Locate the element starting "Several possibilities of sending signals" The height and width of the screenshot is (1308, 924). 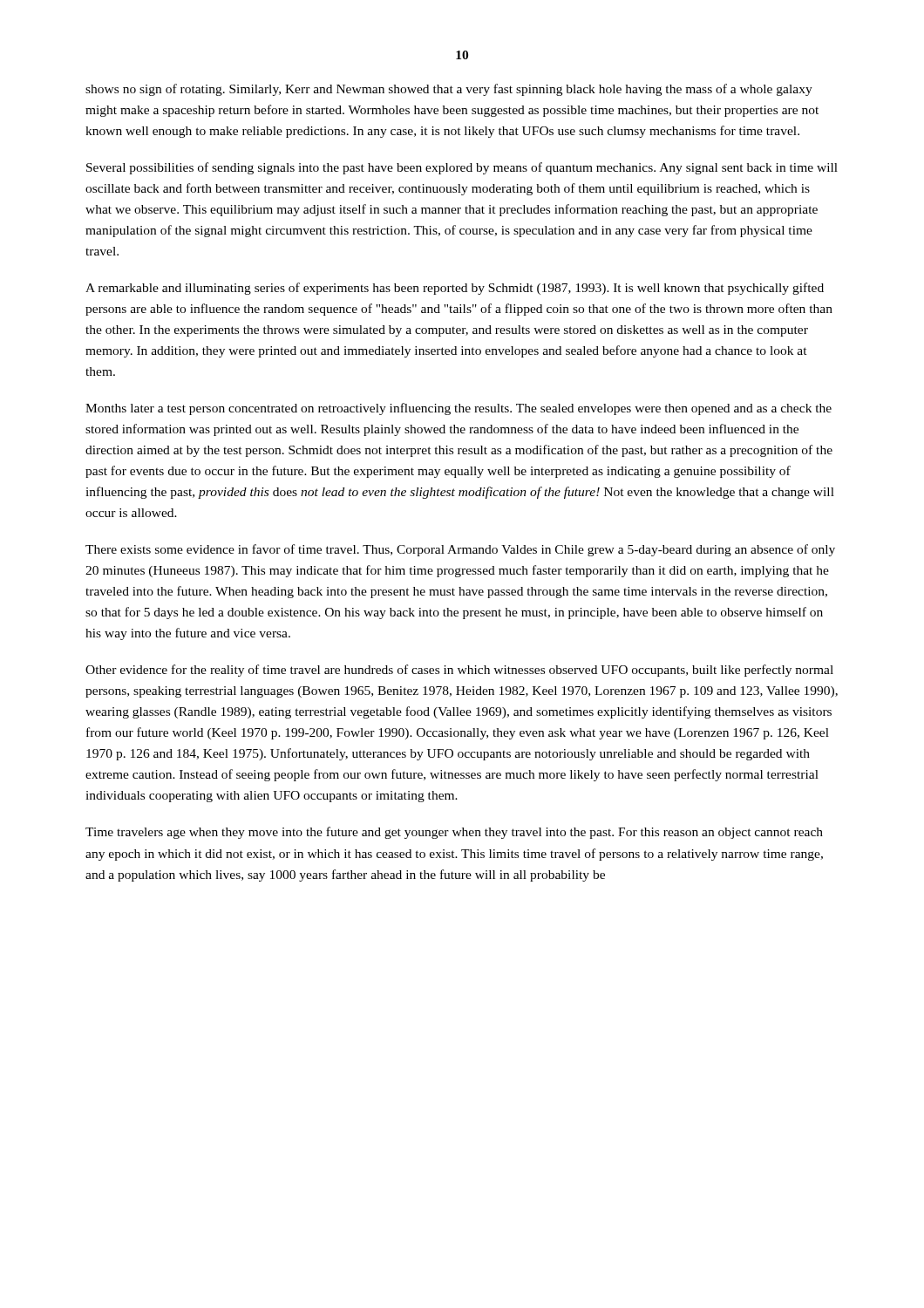tap(462, 209)
